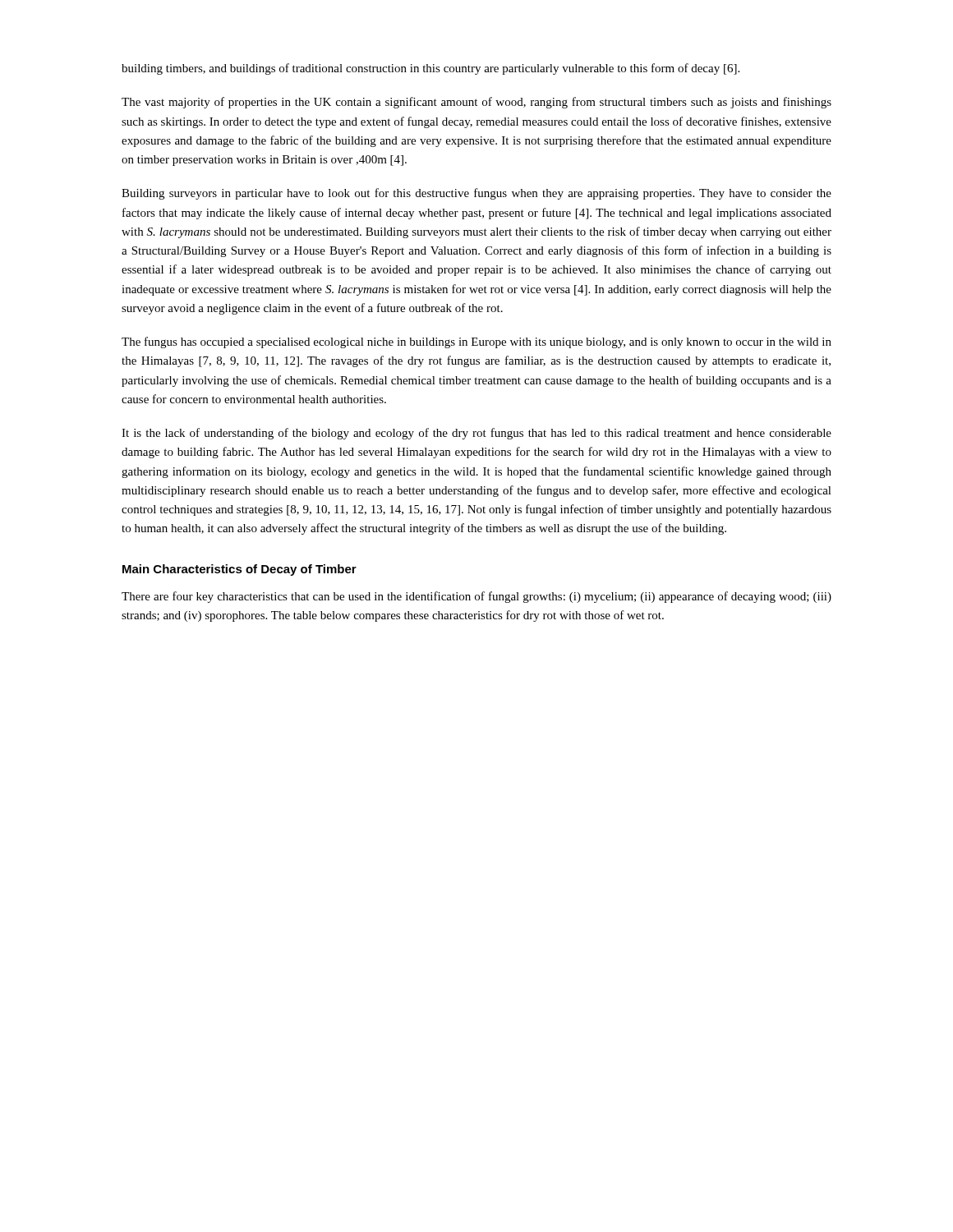Viewport: 953px width, 1232px height.
Task: Find the text starting "building timbers, and buildings of traditional construction"
Action: pos(431,68)
